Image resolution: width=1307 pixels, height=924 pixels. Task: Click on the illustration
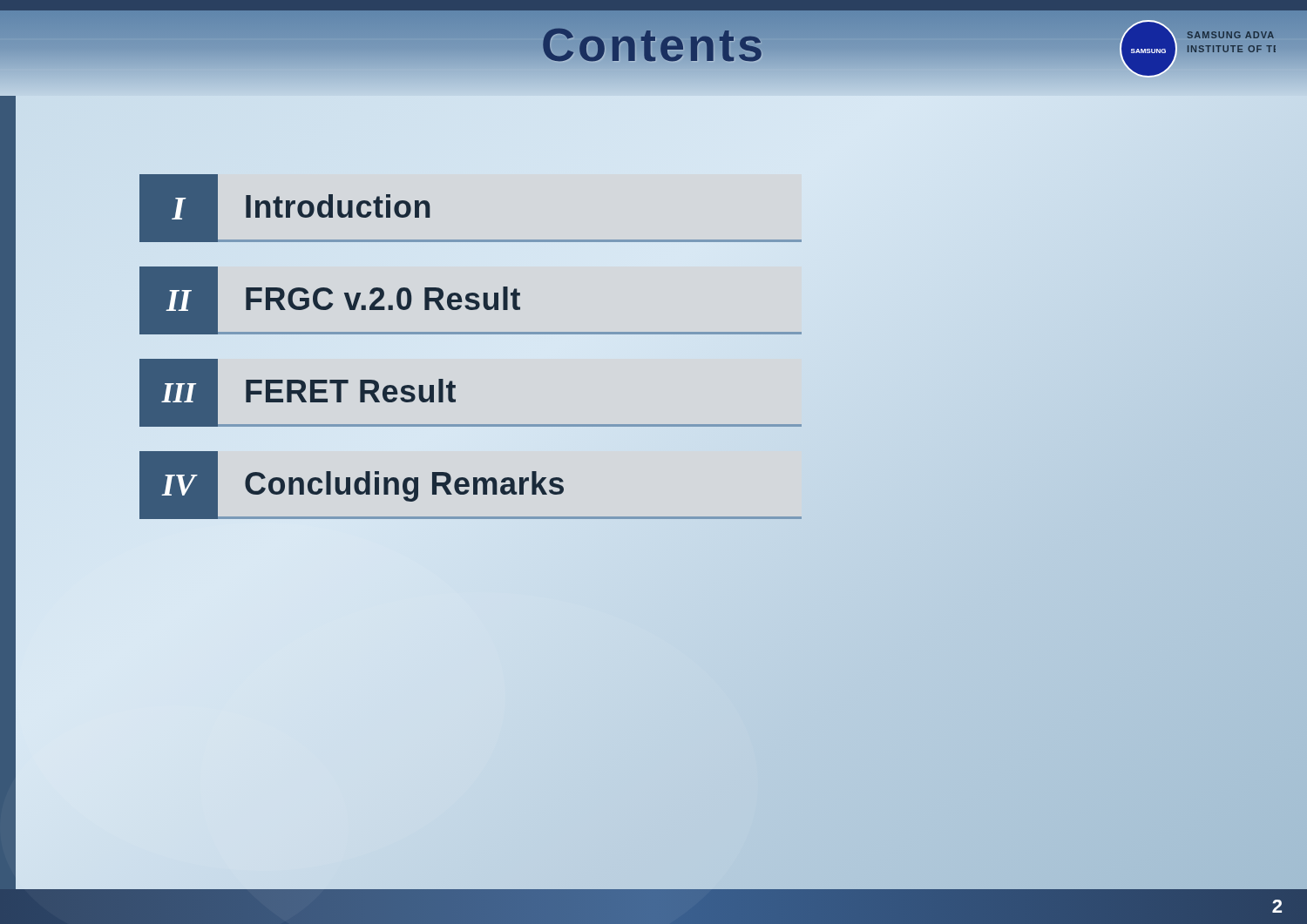[x=654, y=462]
